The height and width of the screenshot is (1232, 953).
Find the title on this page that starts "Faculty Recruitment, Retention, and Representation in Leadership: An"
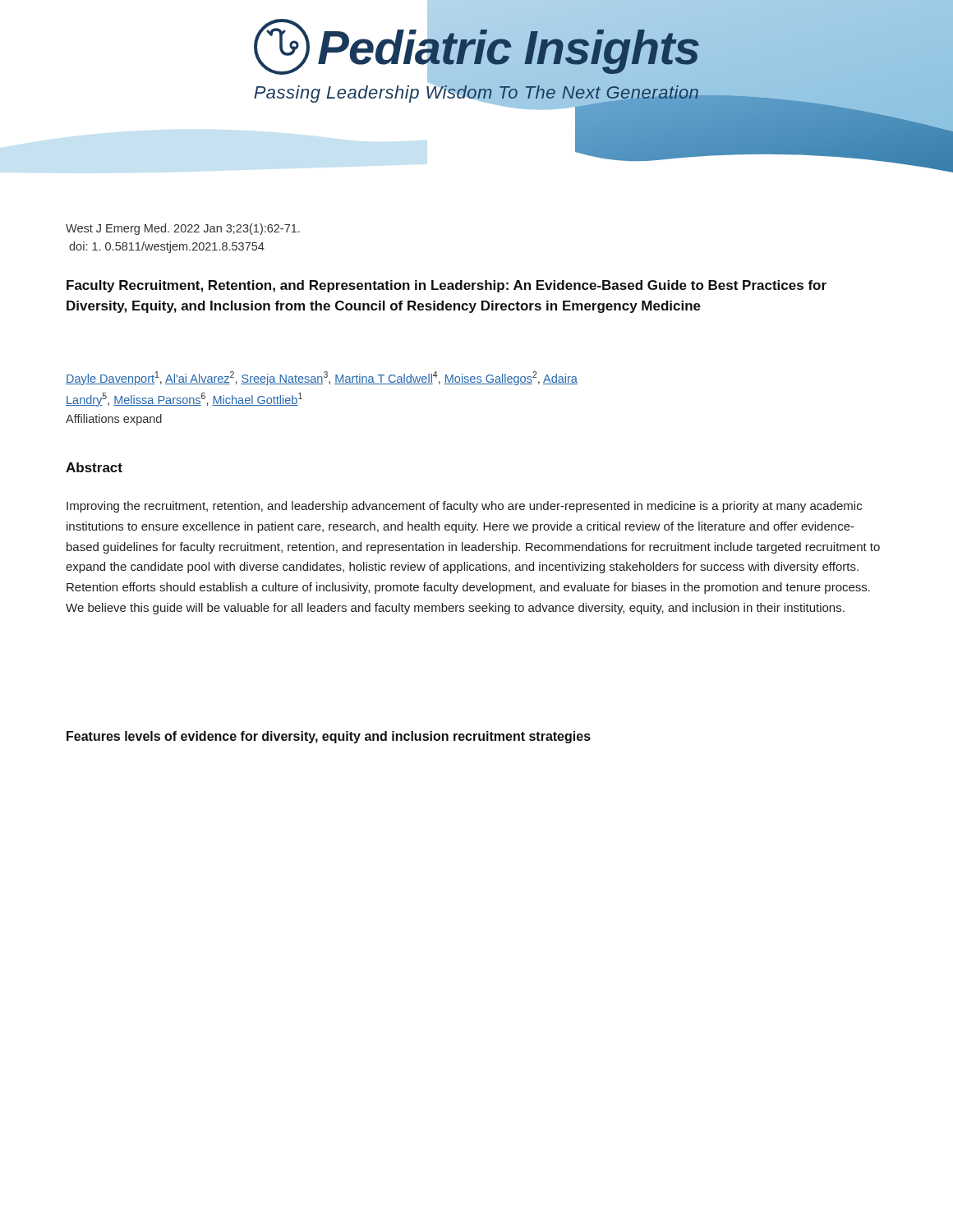[476, 296]
